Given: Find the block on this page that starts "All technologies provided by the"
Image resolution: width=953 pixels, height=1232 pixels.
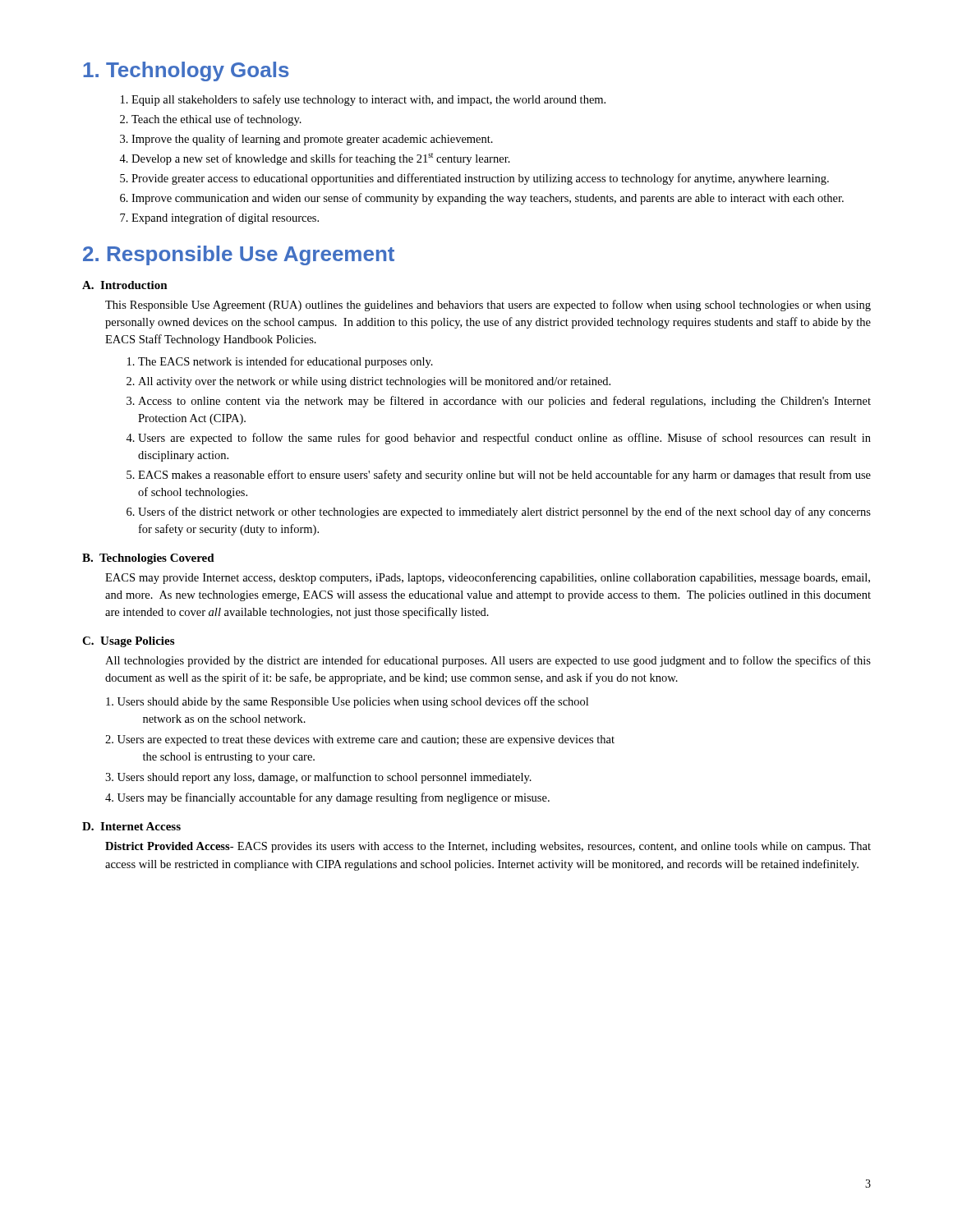Looking at the screenshot, I should tap(488, 670).
